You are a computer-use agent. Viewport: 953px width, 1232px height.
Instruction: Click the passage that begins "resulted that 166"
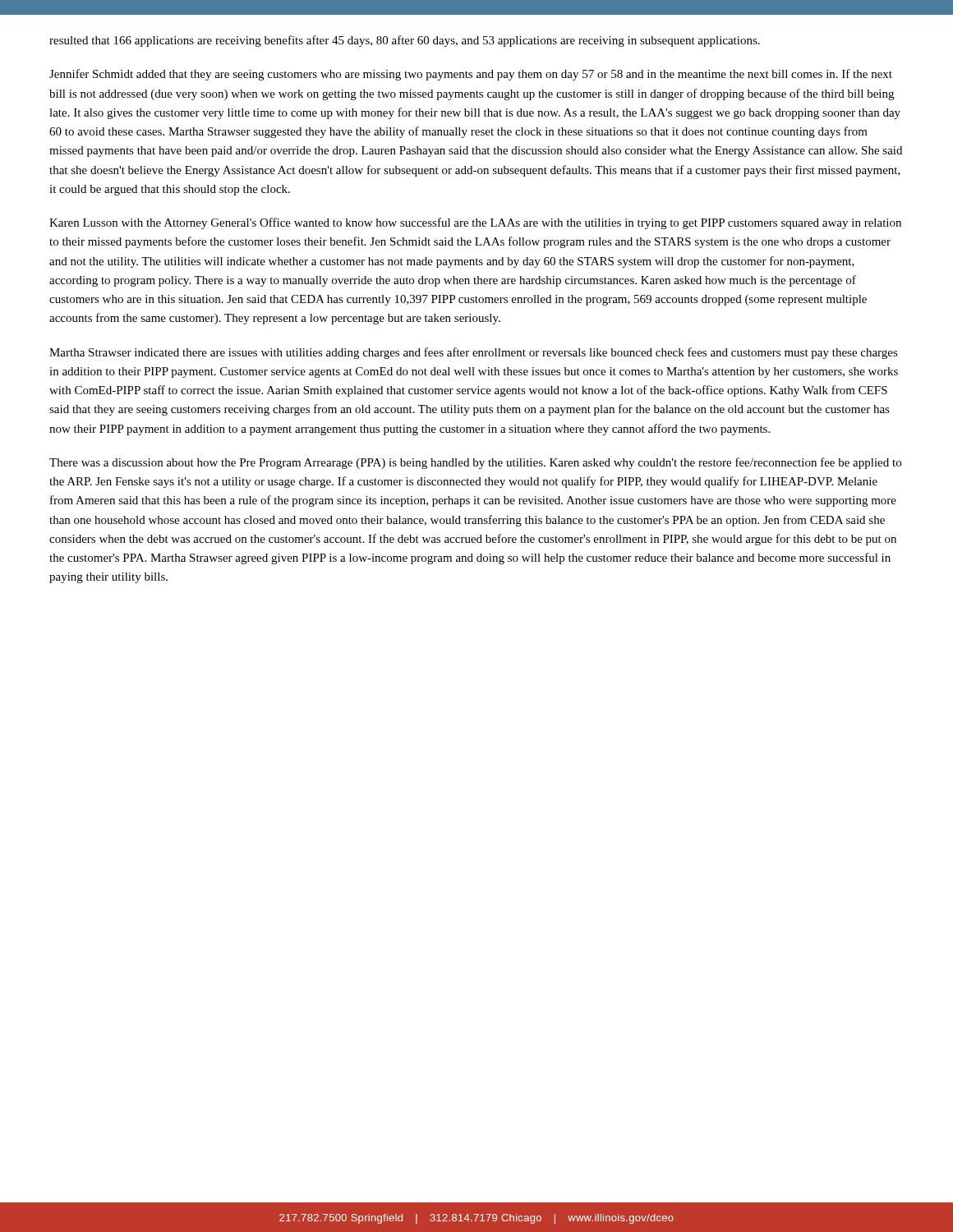(x=405, y=40)
